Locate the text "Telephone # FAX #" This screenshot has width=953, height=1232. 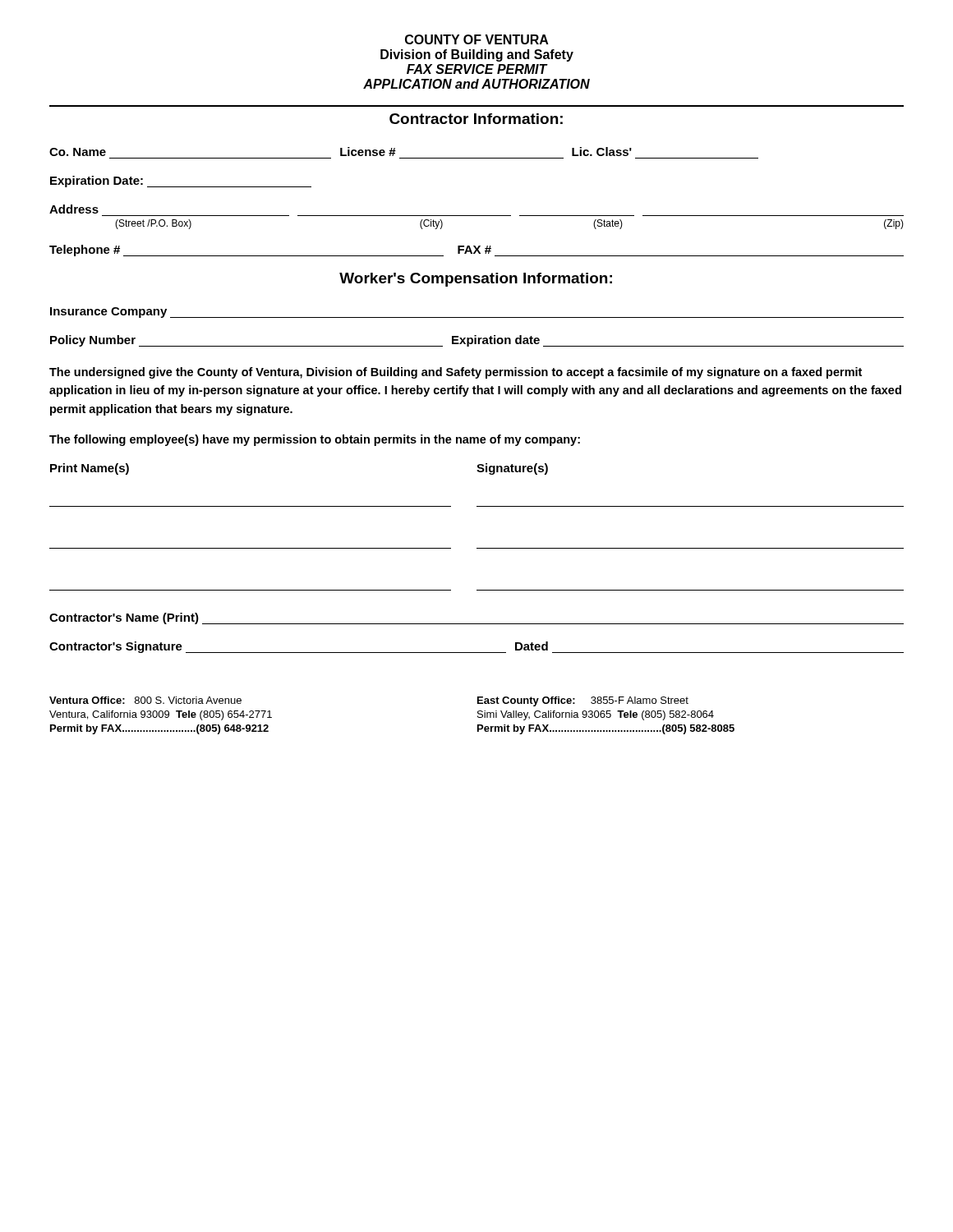[x=476, y=248]
